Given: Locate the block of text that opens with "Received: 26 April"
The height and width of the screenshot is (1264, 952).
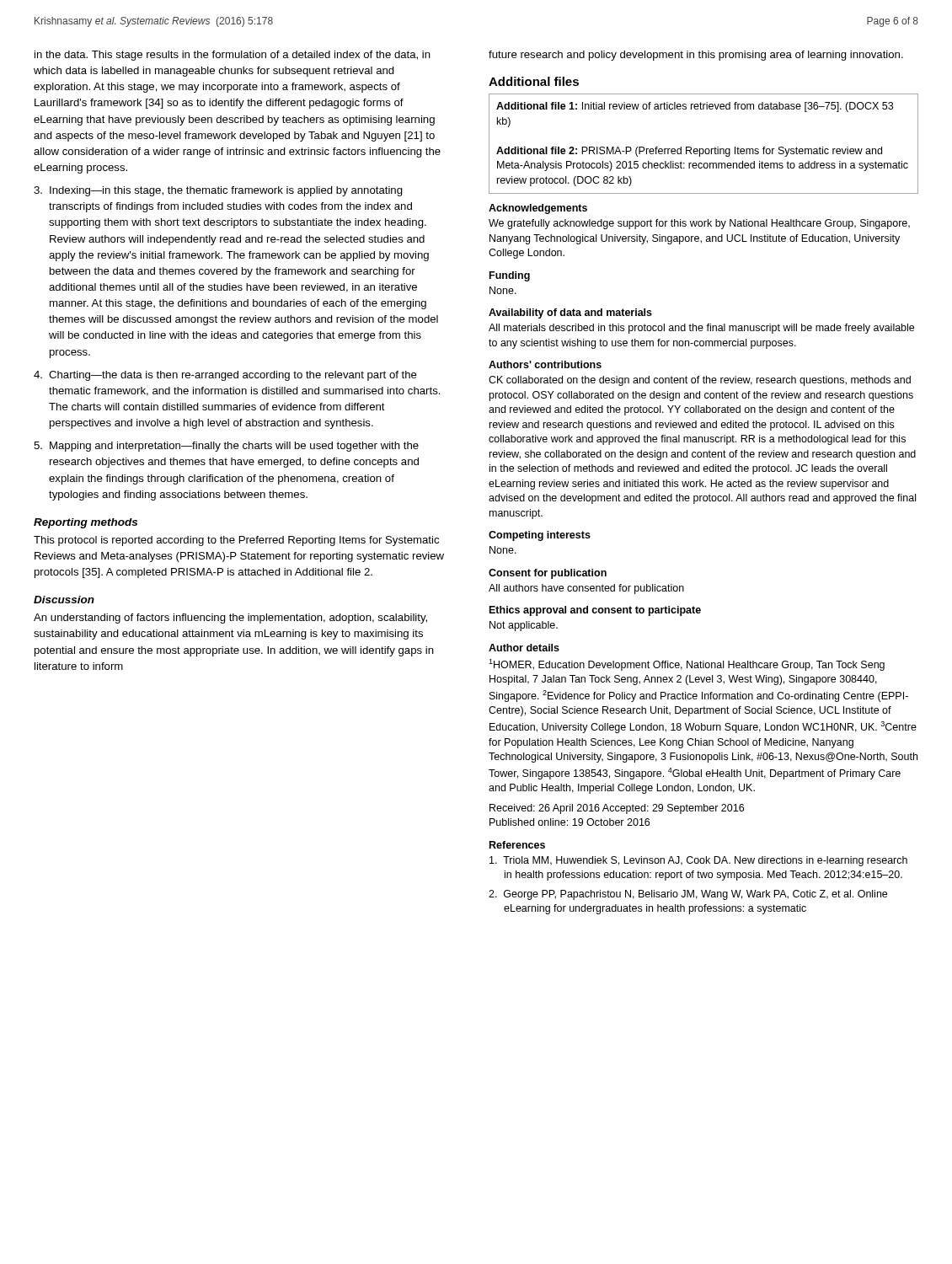Looking at the screenshot, I should (617, 815).
